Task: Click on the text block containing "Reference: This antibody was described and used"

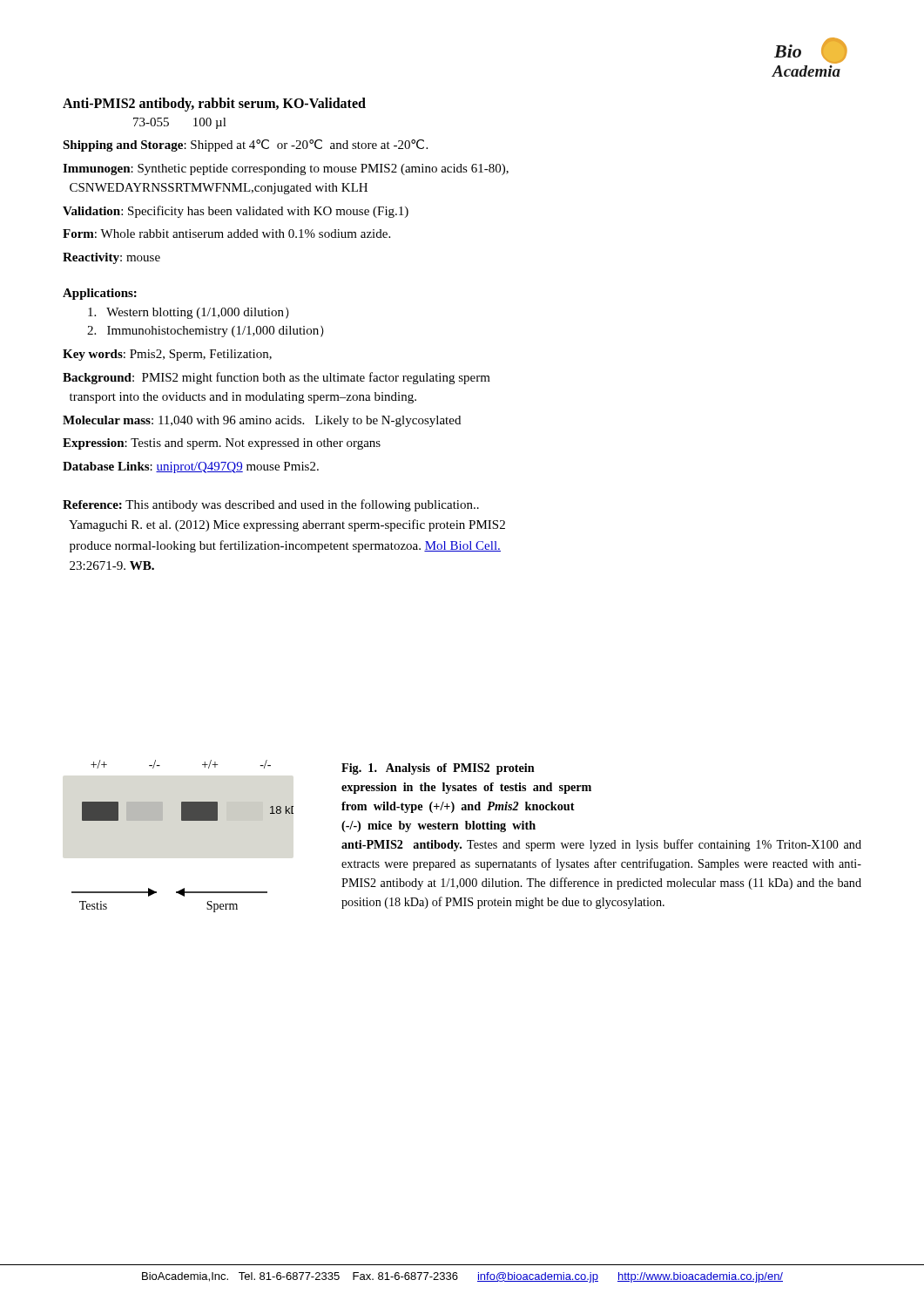Action: point(284,535)
